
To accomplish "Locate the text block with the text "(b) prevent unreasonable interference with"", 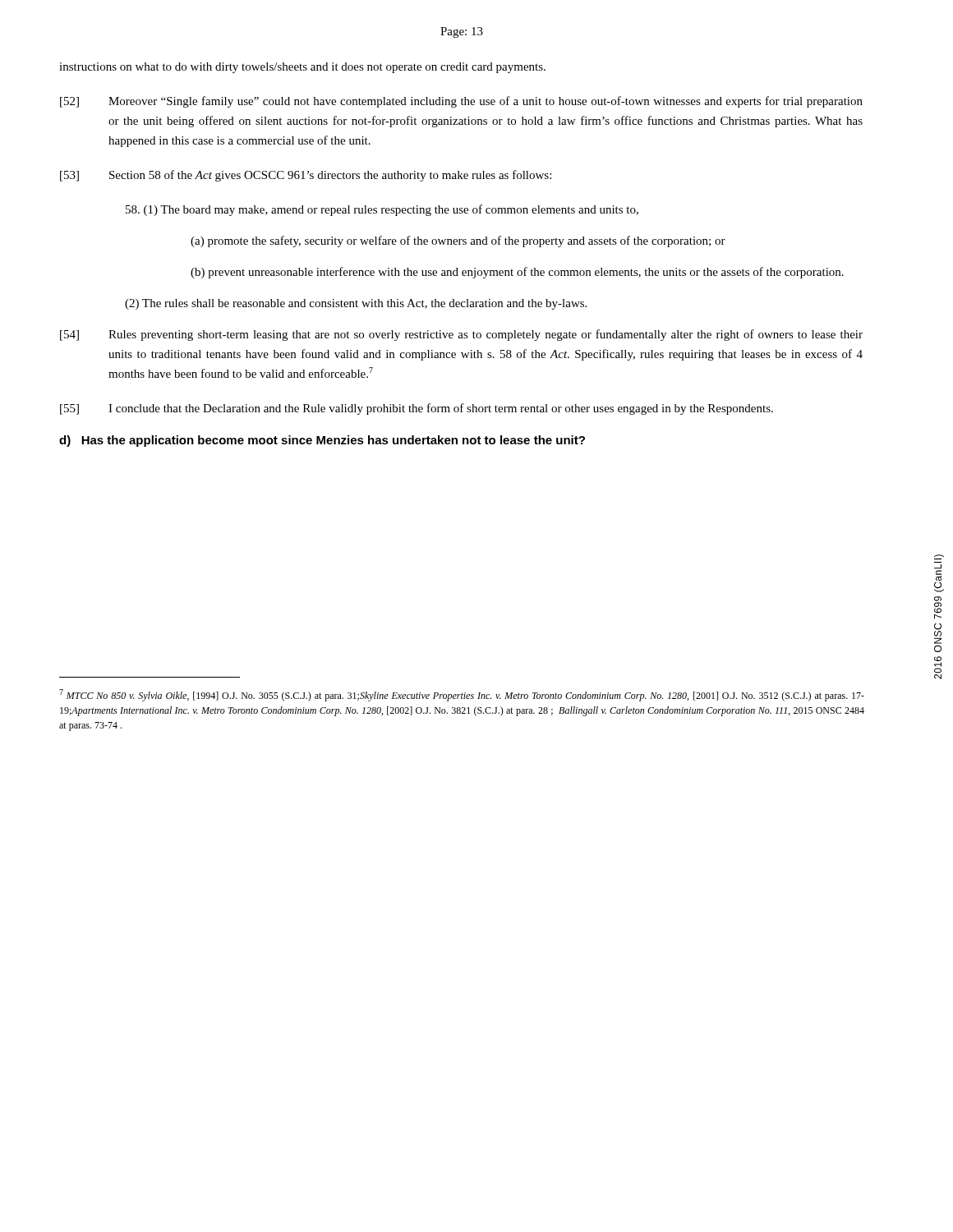I will coord(517,272).
